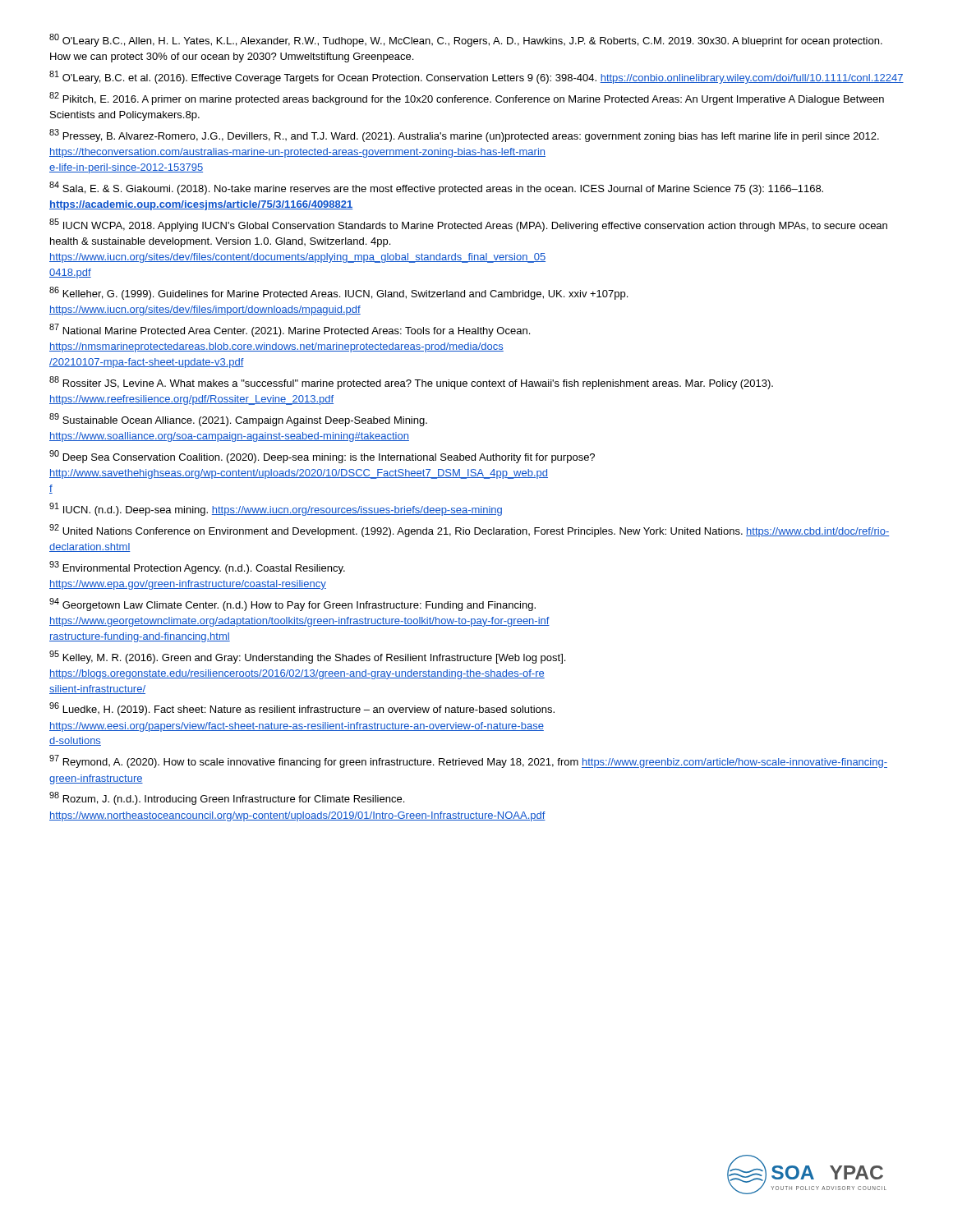953x1232 pixels.
Task: Find the block starting "96 Luedke, H."
Action: tap(302, 724)
